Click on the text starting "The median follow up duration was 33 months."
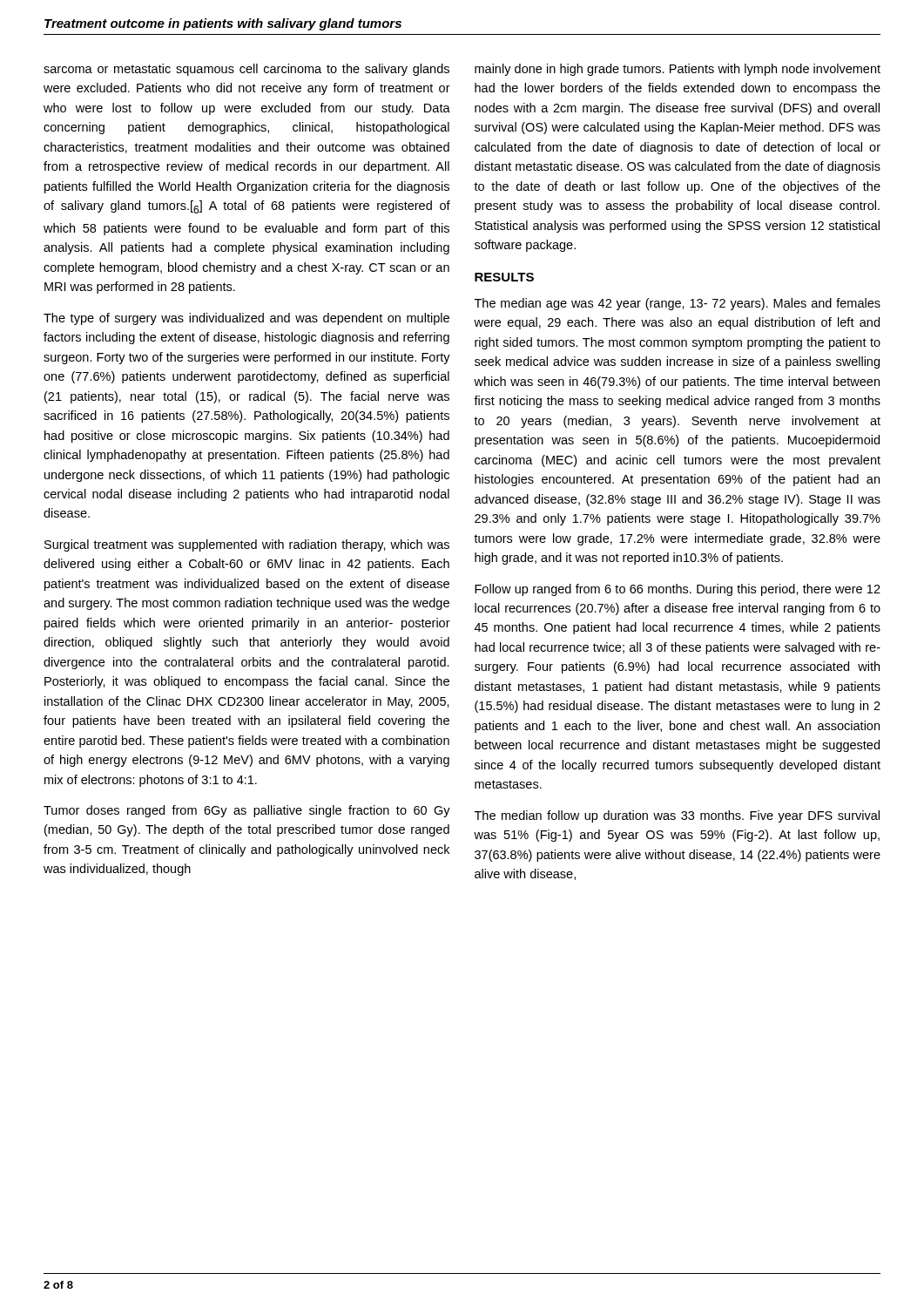This screenshot has height=1307, width=924. coord(677,845)
